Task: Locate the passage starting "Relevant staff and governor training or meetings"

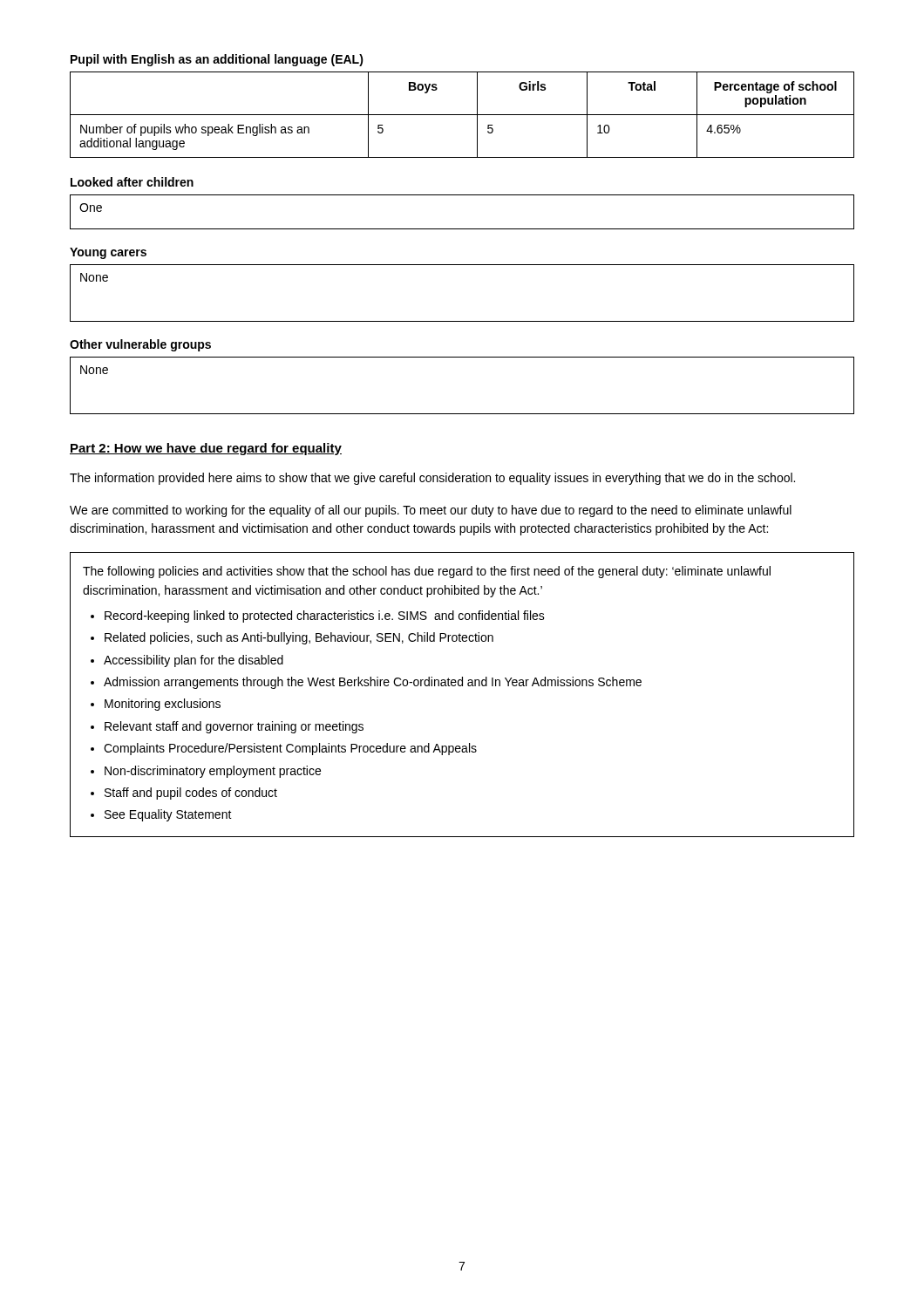Action: [x=234, y=726]
